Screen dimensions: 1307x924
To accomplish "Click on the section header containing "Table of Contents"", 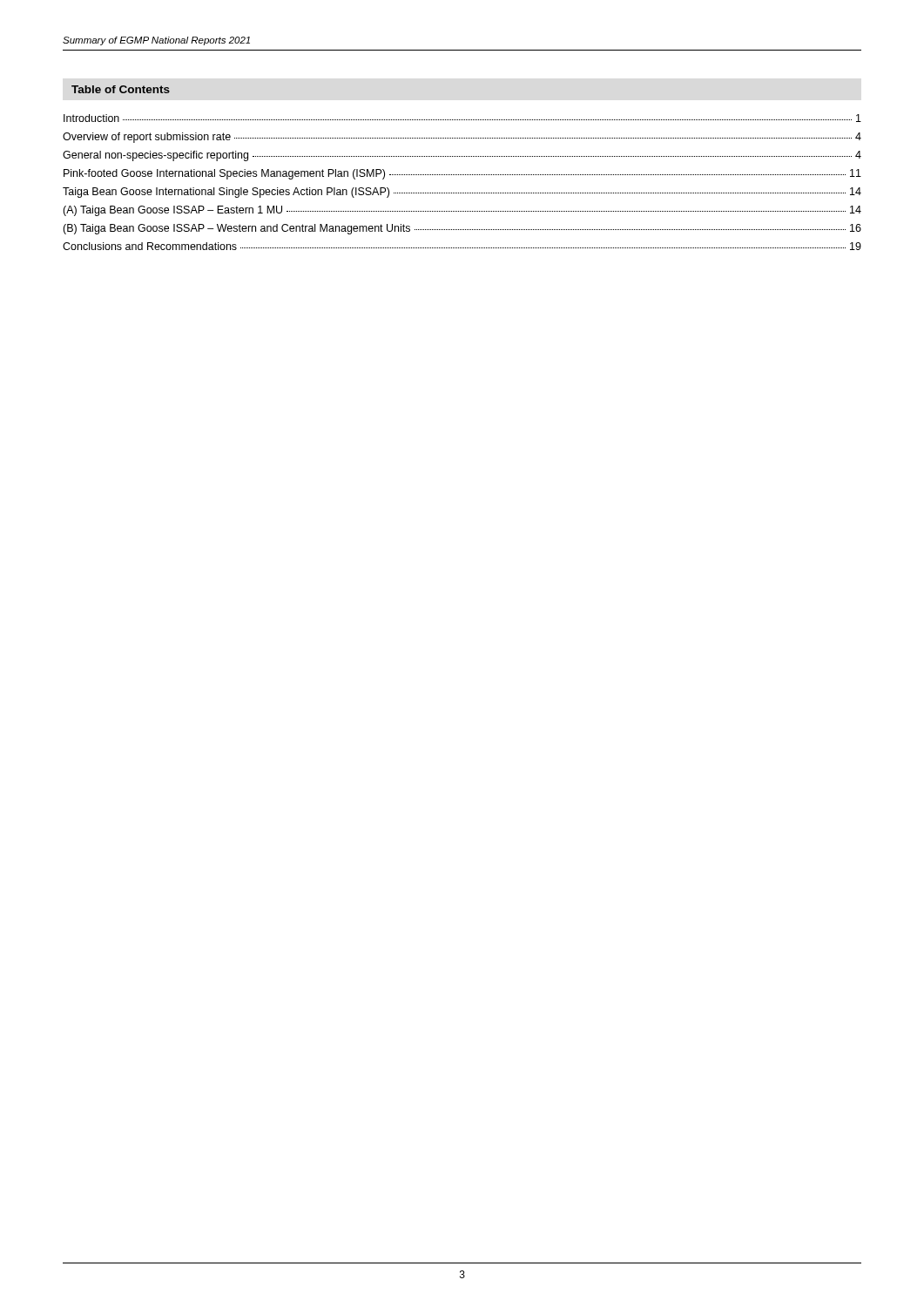I will 121,89.
